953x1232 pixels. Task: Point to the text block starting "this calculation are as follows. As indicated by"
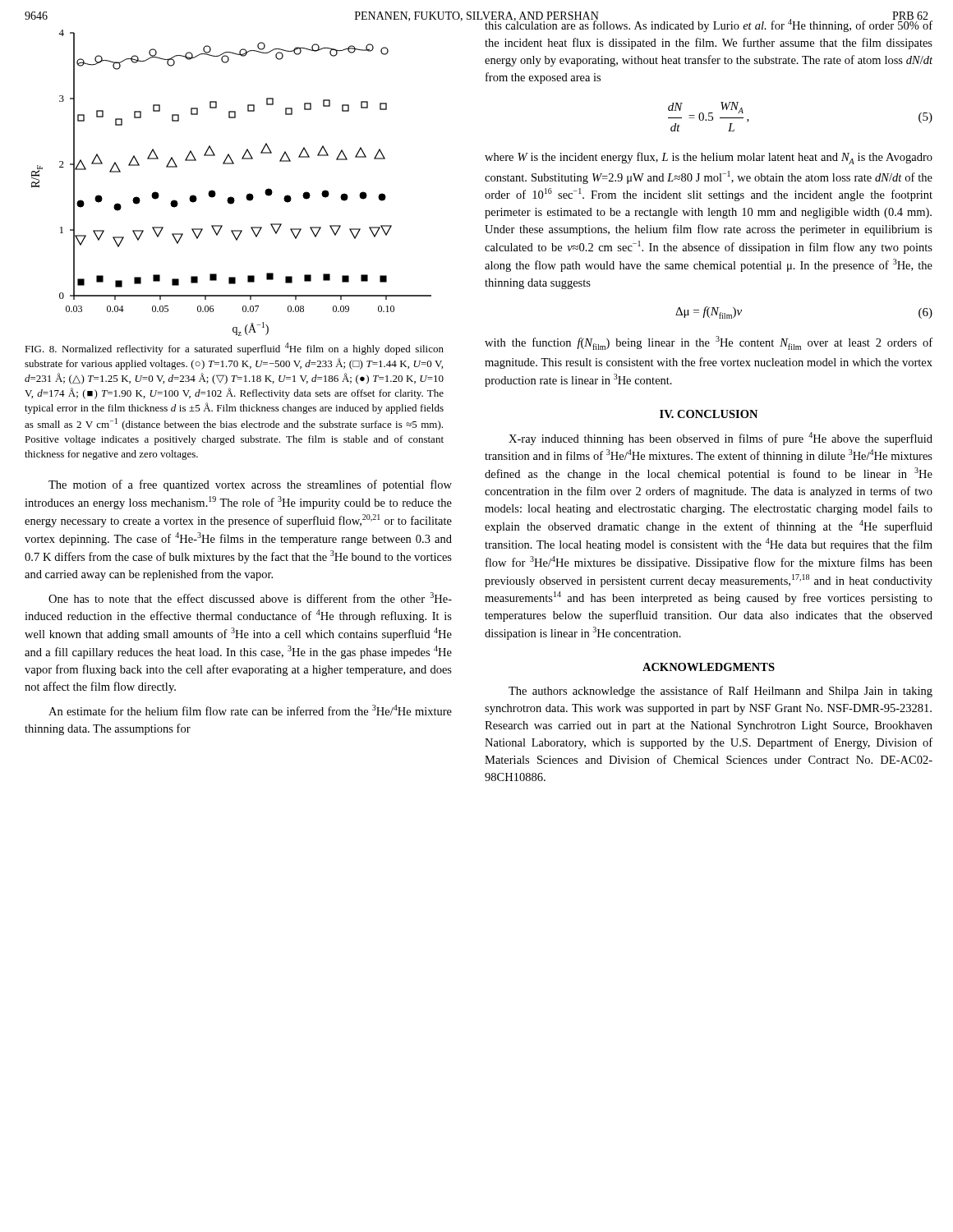point(709,51)
